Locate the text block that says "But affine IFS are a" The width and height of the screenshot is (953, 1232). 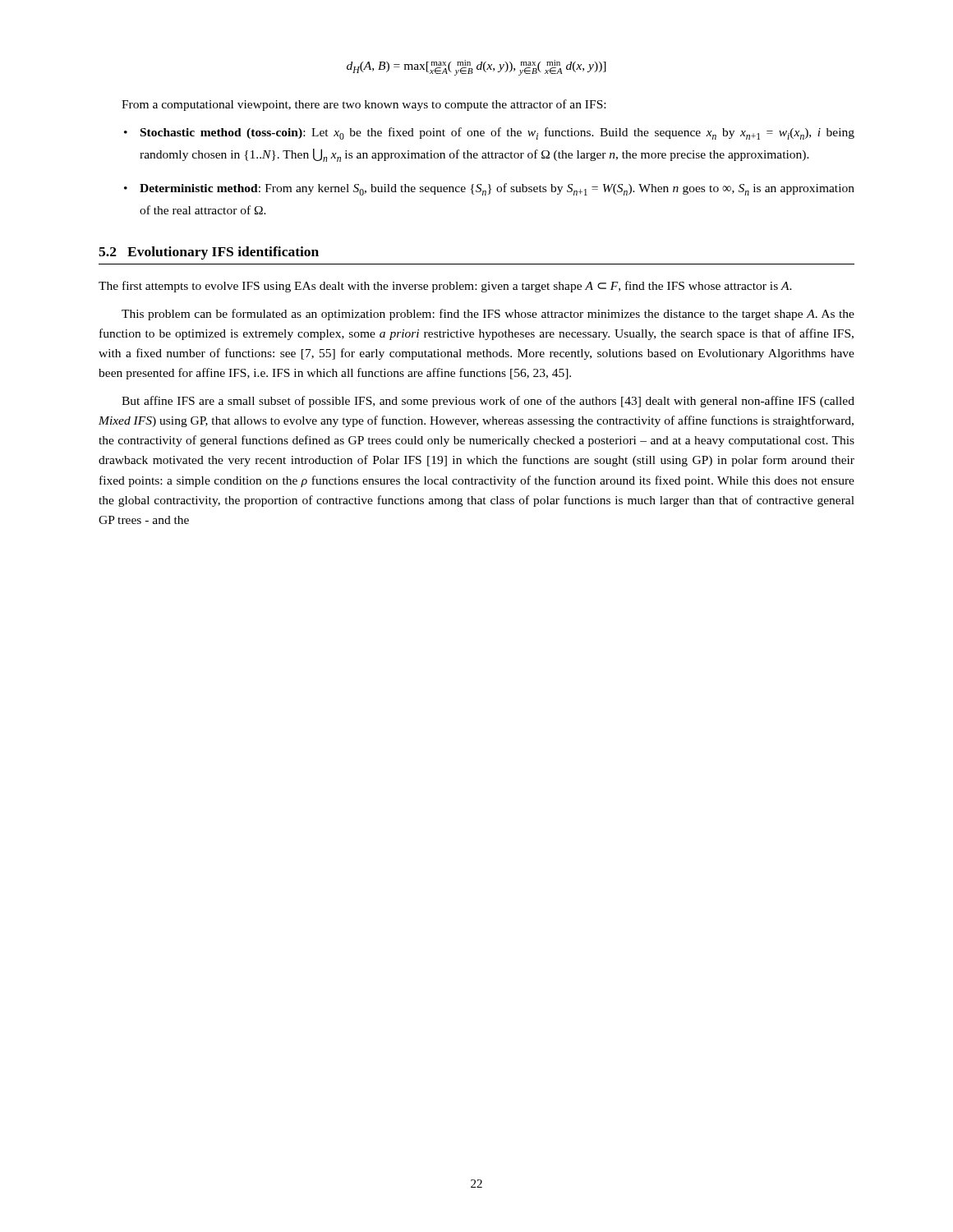[x=476, y=460]
